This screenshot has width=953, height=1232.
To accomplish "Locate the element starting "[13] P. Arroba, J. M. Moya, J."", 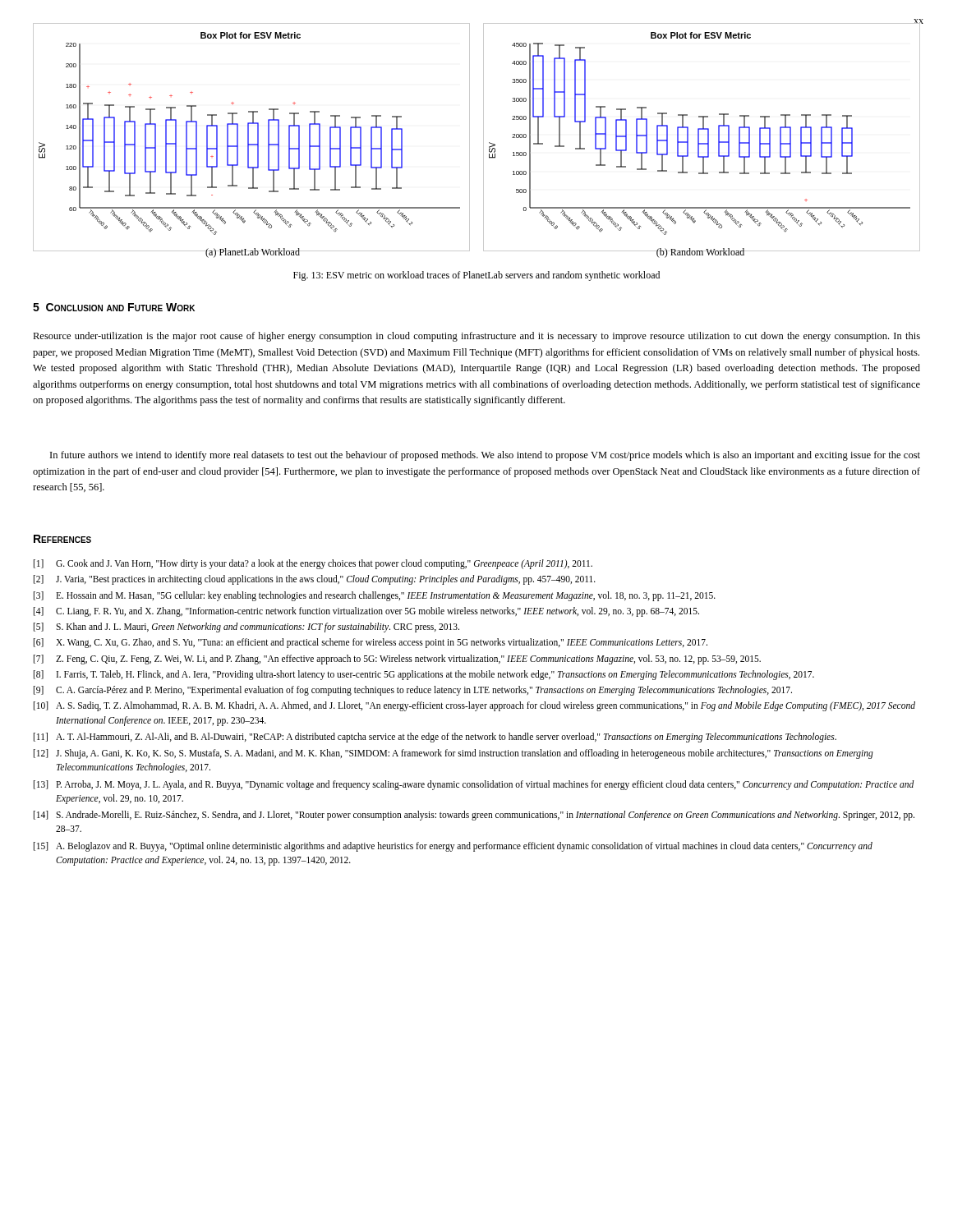I will point(476,792).
